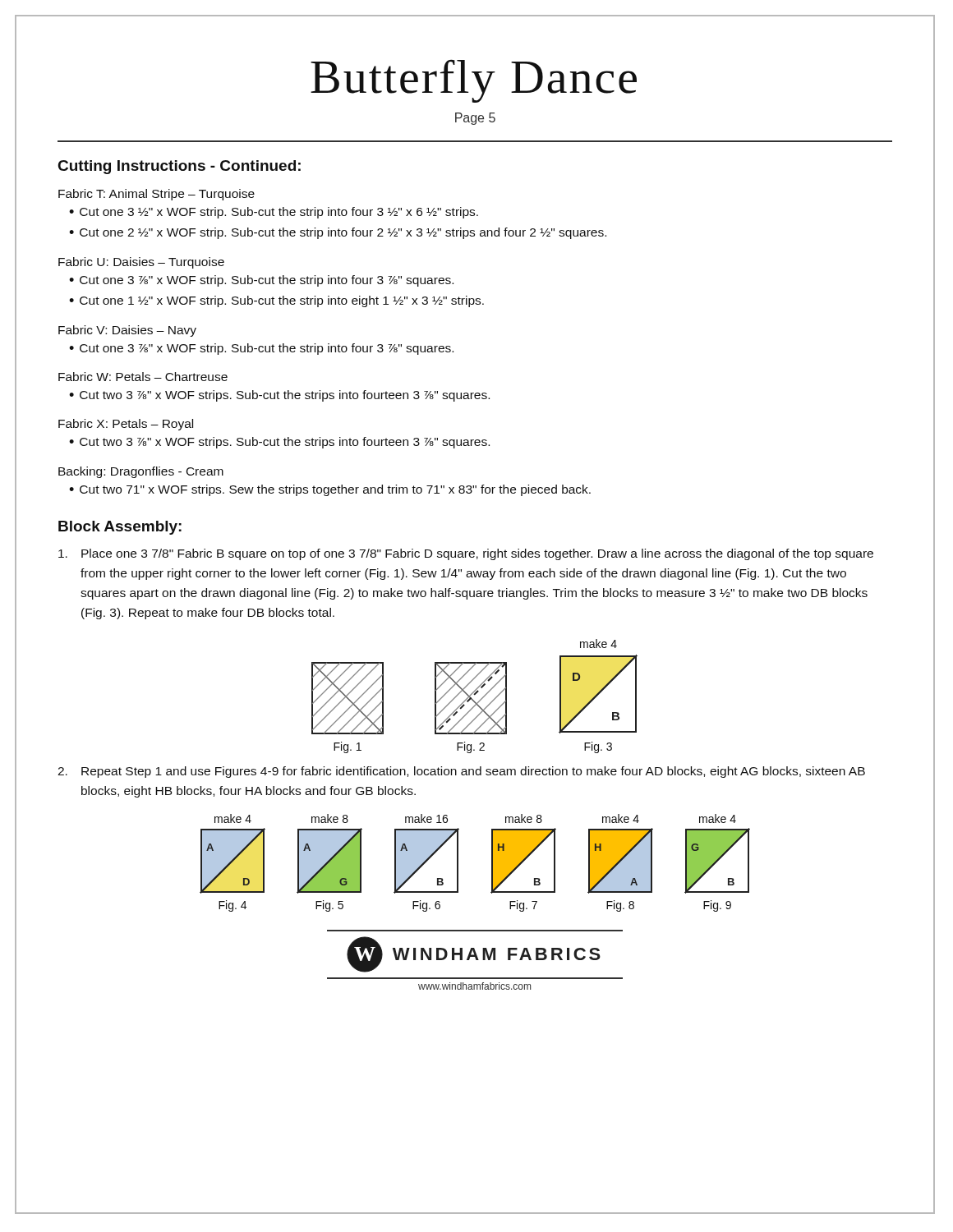Locate the passage starting "•Cut one 2 ½""

[x=338, y=233]
